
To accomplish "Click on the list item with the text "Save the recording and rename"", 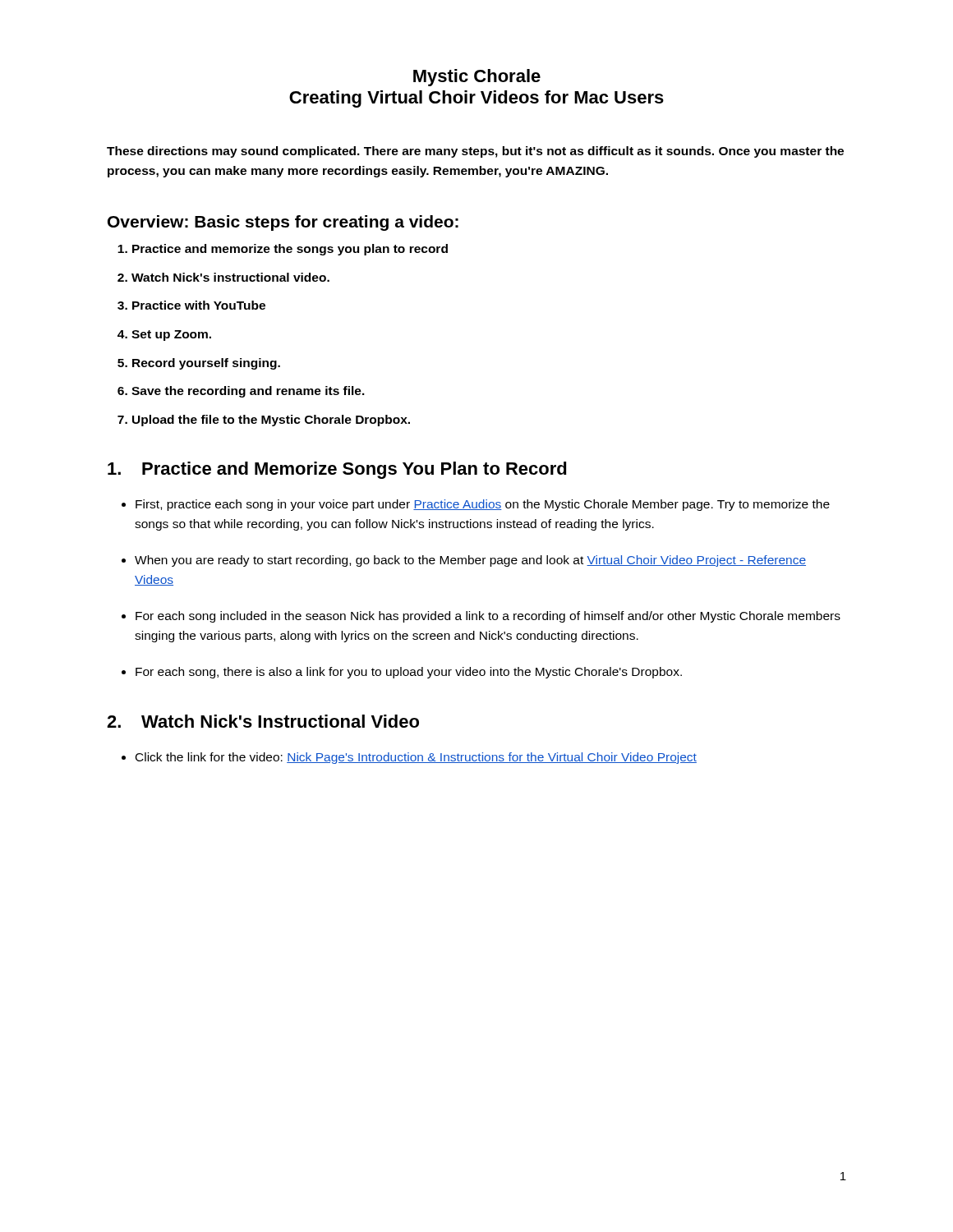I will pyautogui.click(x=248, y=391).
